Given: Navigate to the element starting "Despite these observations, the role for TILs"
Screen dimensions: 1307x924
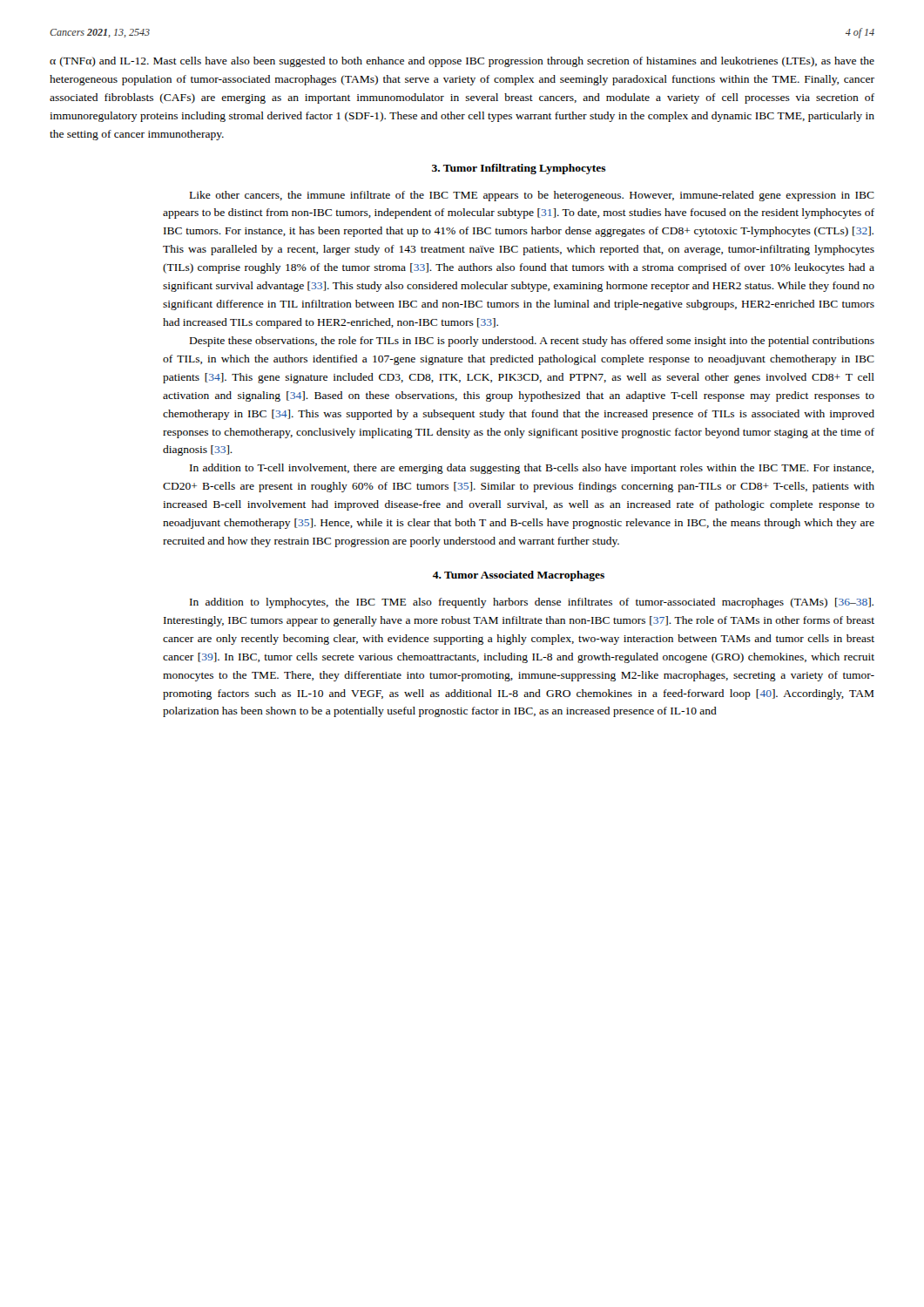Looking at the screenshot, I should coord(519,395).
